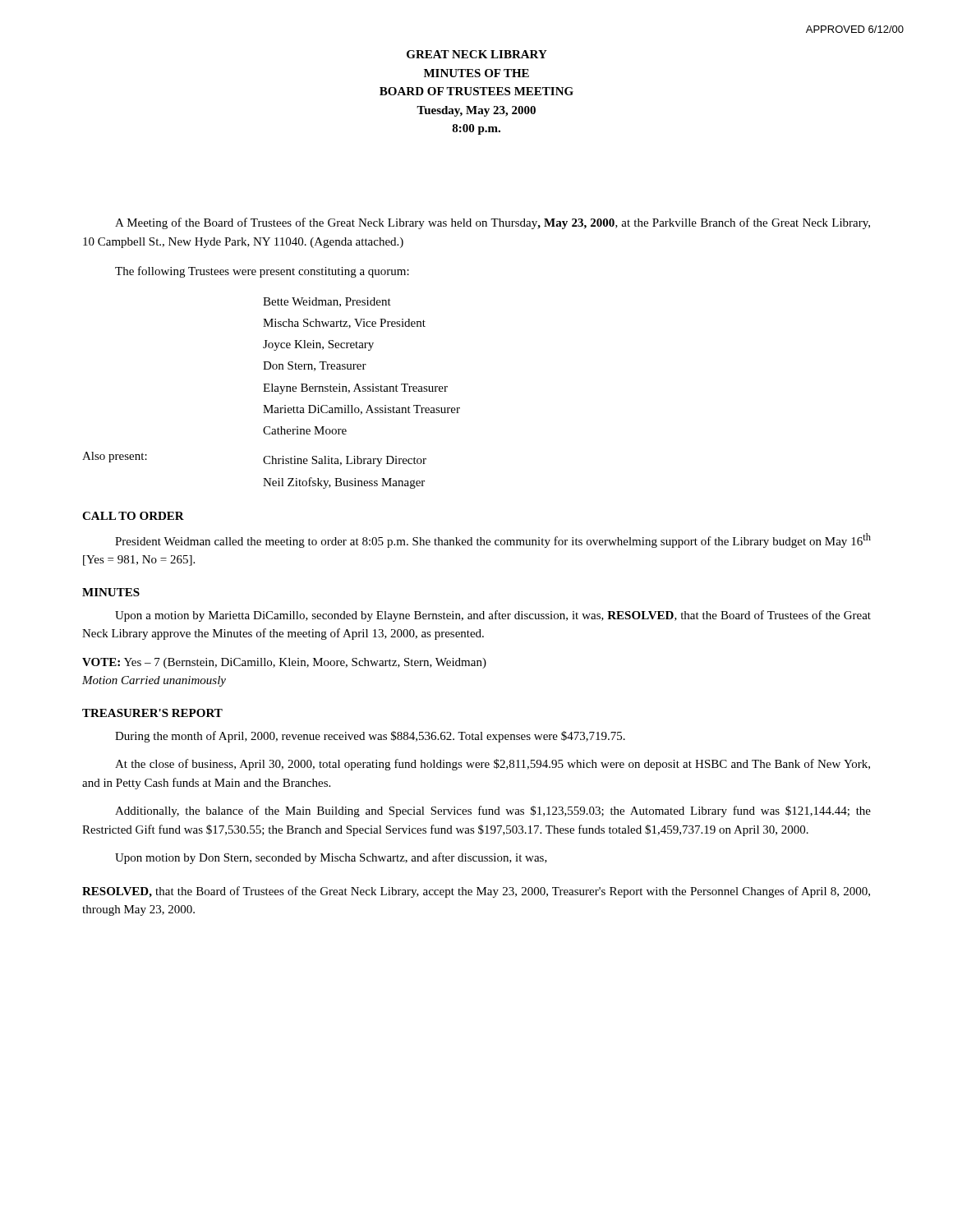Navigate to the element starting "Upon motion by Don Stern, seconded"
This screenshot has height=1232, width=953.
tap(476, 858)
